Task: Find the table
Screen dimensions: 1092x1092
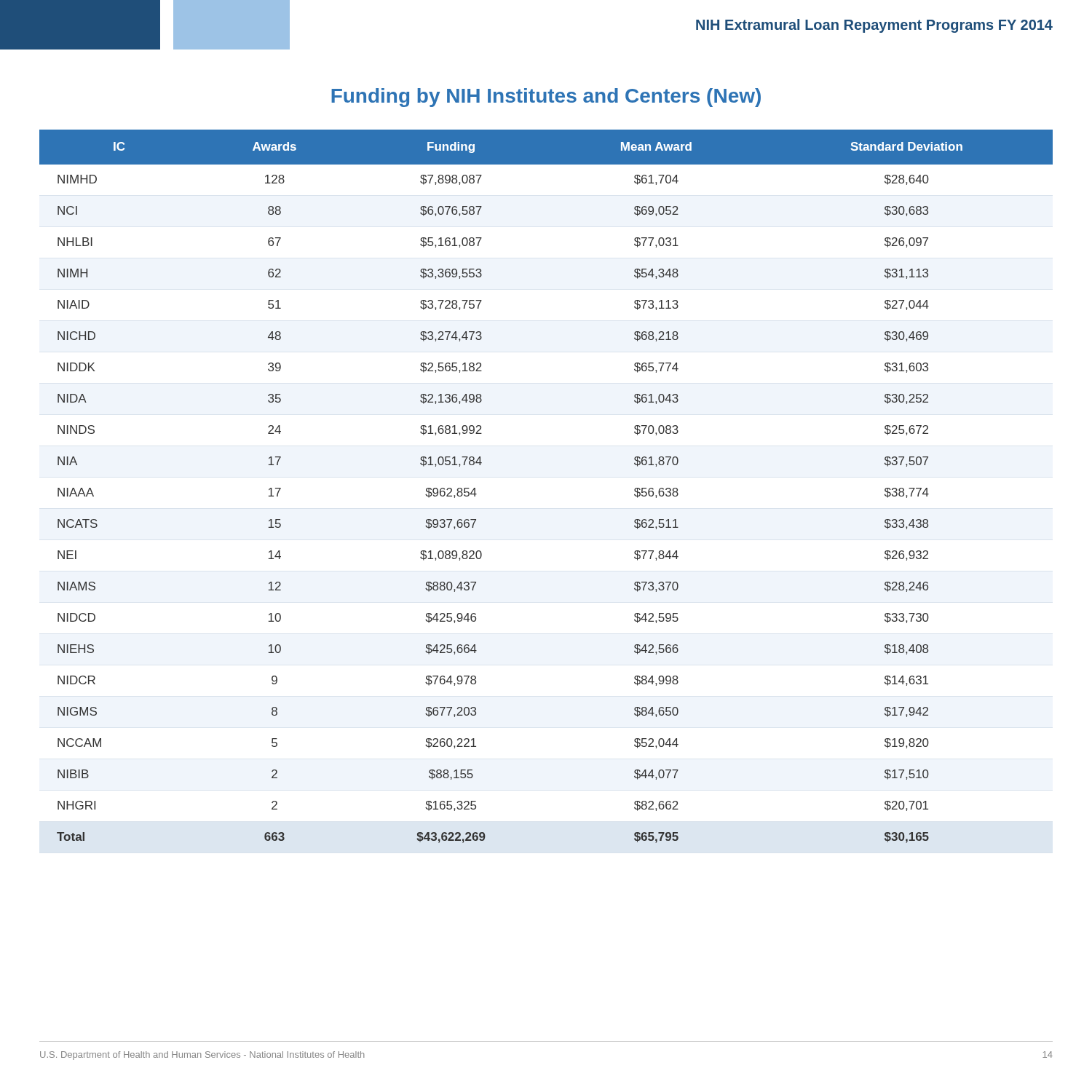Action: tap(546, 491)
